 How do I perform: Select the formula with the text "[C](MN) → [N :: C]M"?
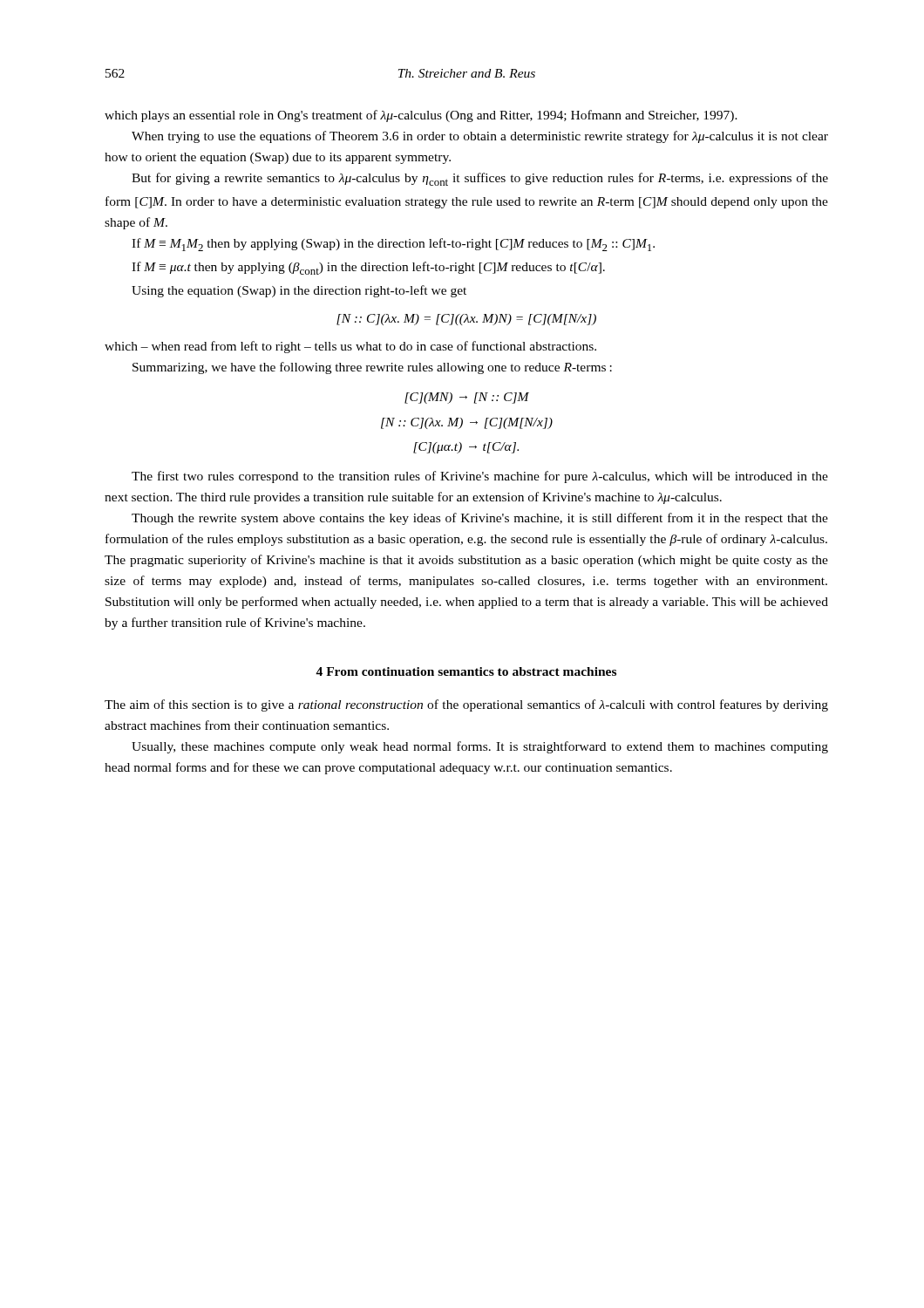(x=466, y=397)
